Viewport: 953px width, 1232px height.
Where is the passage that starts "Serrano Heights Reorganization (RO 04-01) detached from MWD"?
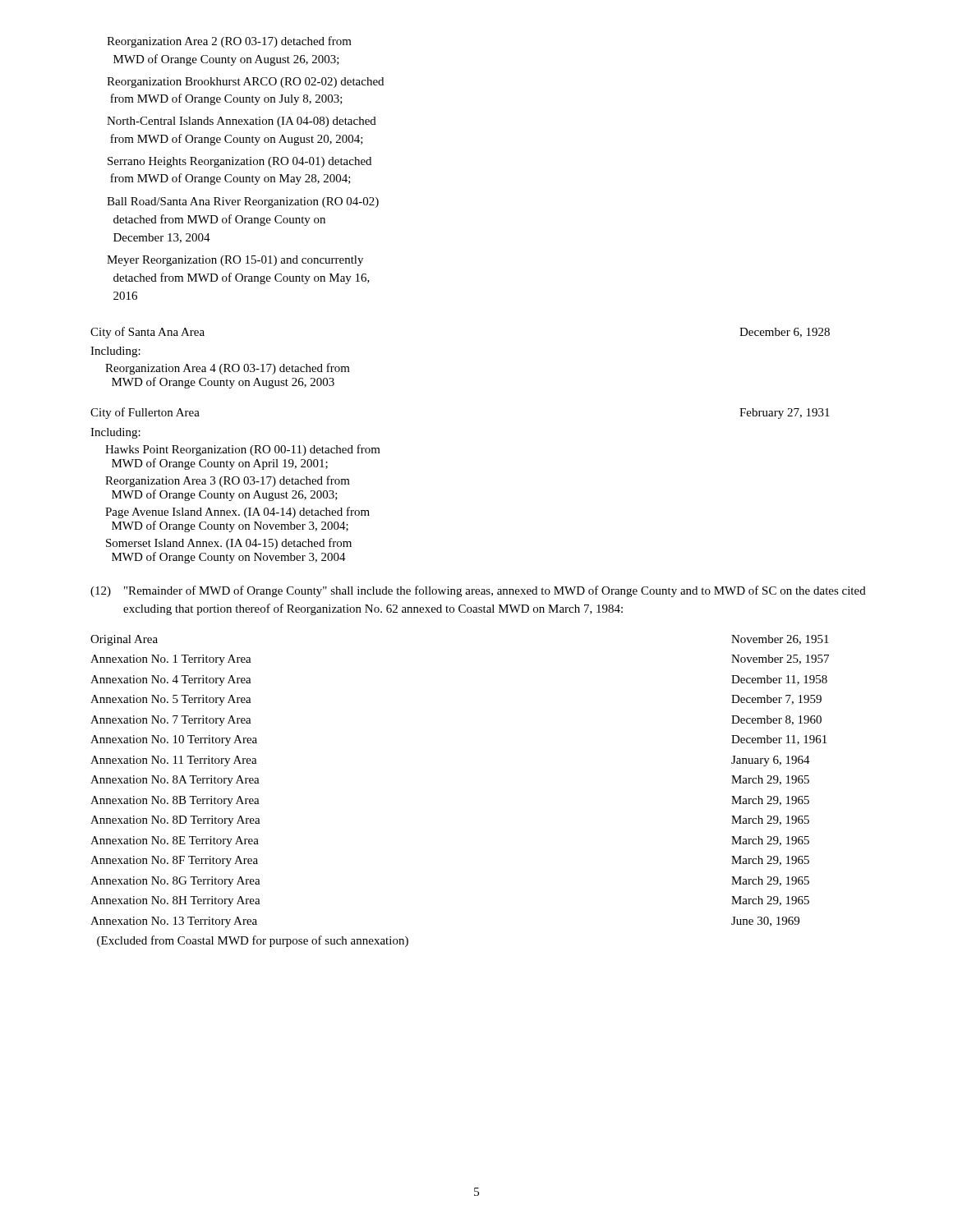coord(239,170)
